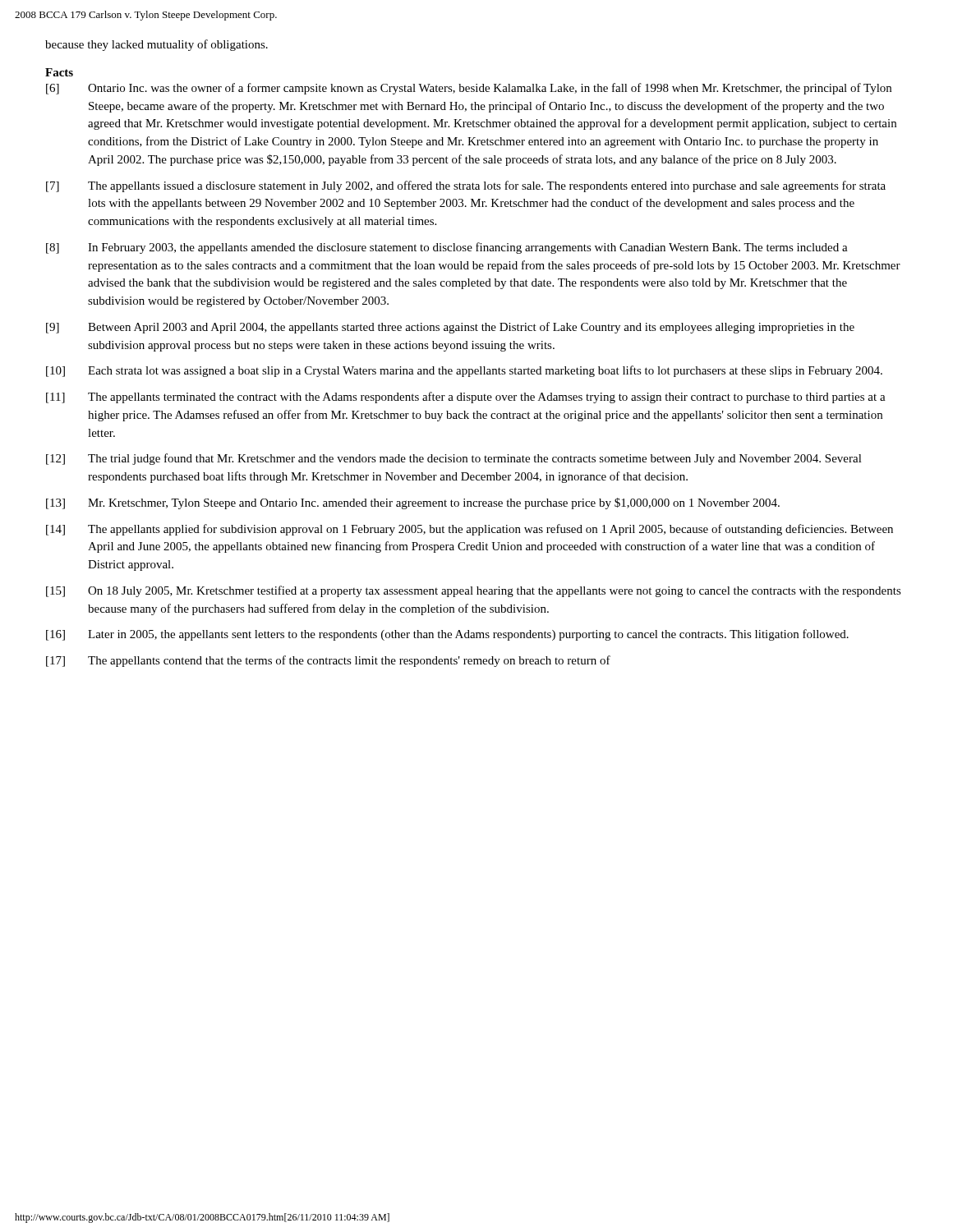Select the text block that reads "[13]Mr. Kretschmer, Tylon"
The height and width of the screenshot is (1232, 953).
pos(475,503)
